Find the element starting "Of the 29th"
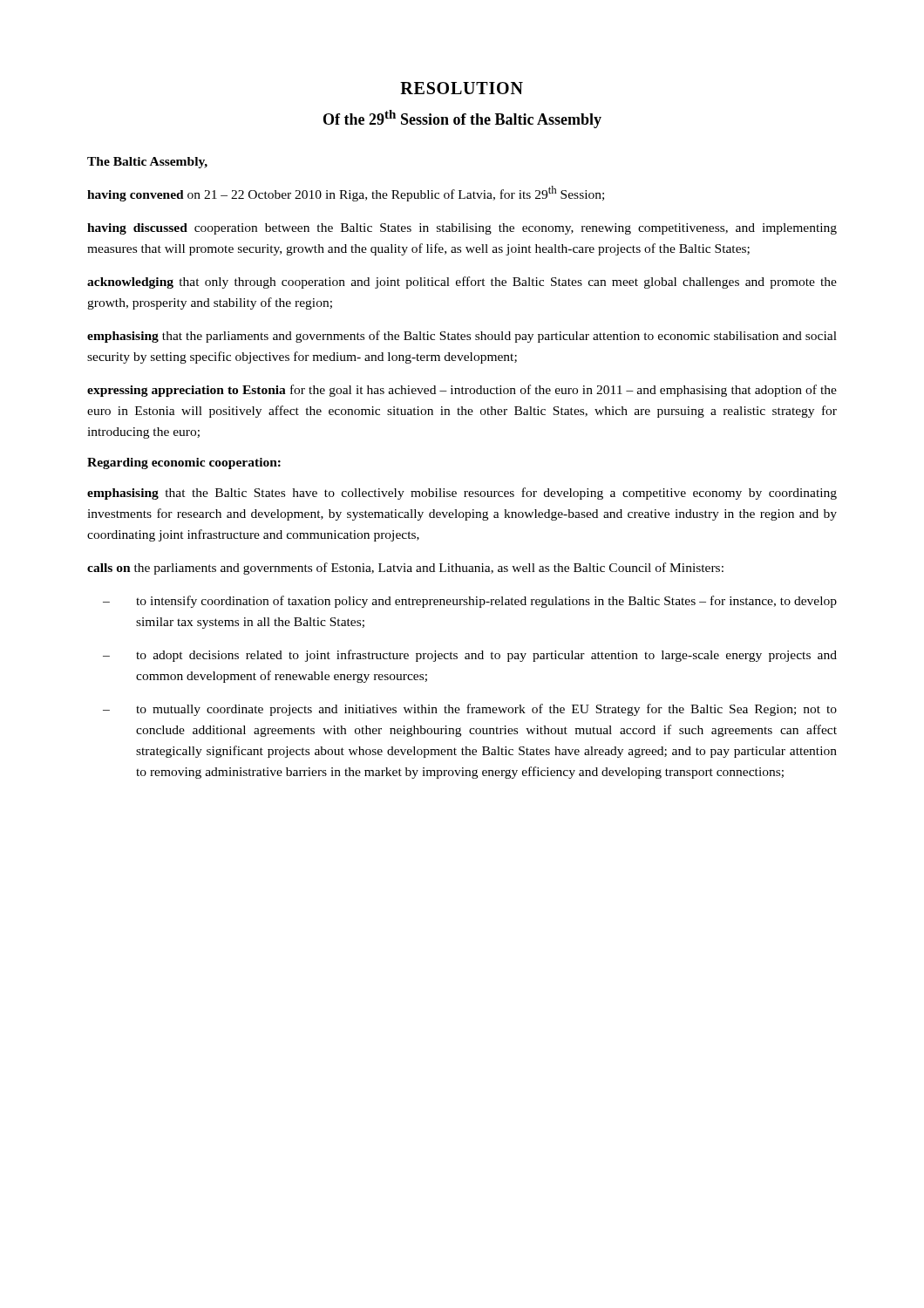The height and width of the screenshot is (1308, 924). pos(462,118)
